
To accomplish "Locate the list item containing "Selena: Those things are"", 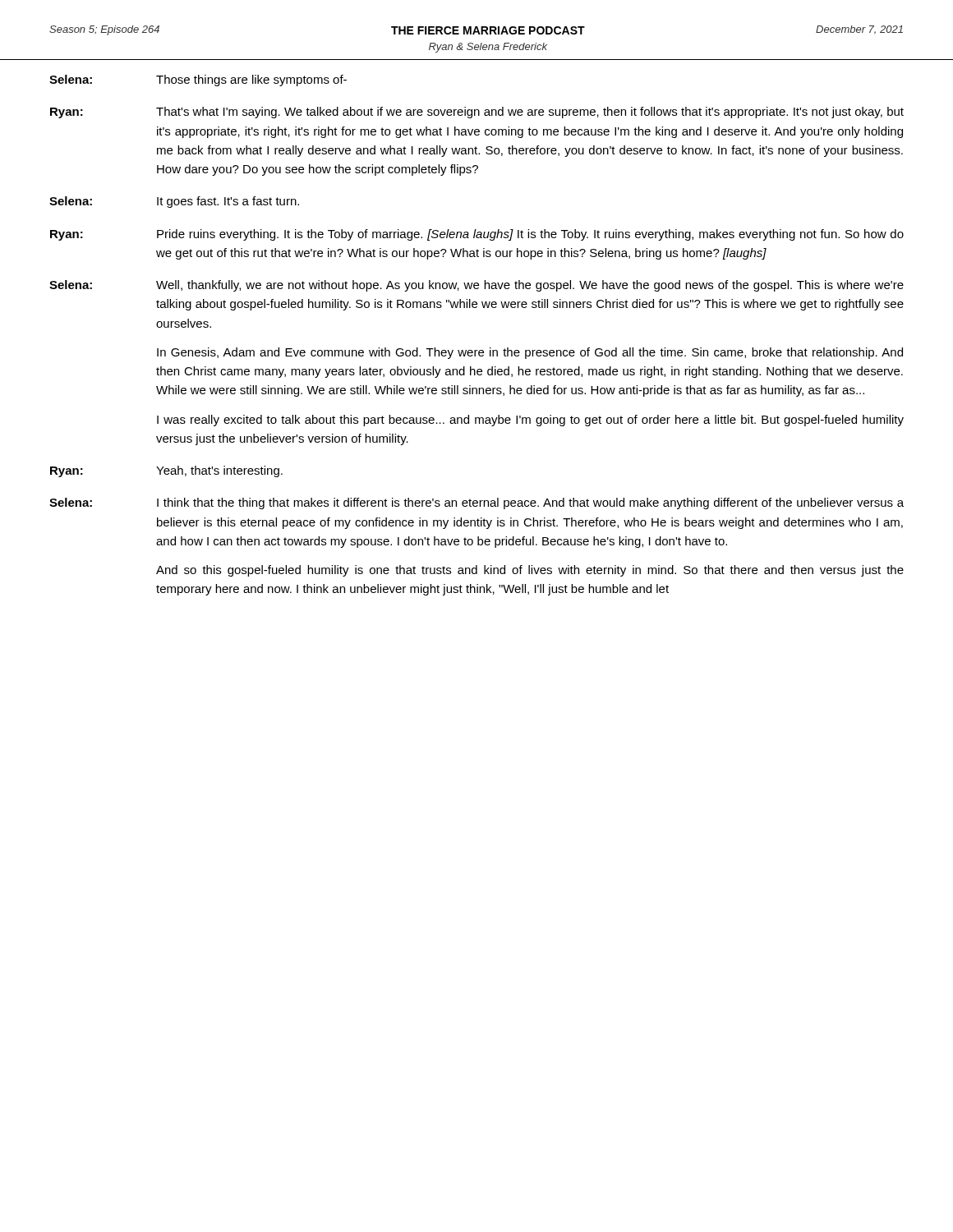I will pyautogui.click(x=198, y=80).
